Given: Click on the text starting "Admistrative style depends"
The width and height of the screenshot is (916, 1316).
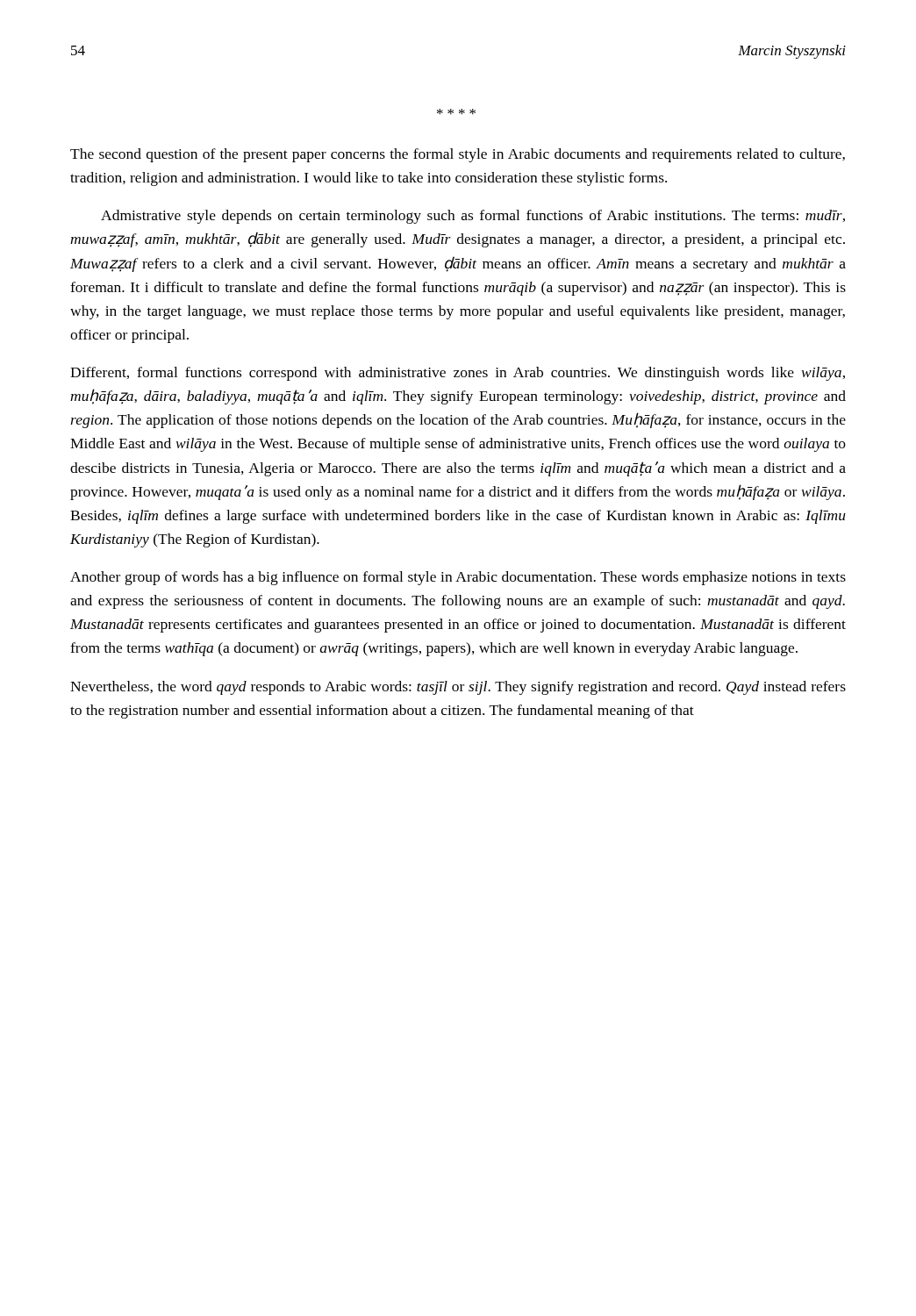Looking at the screenshot, I should coord(458,275).
